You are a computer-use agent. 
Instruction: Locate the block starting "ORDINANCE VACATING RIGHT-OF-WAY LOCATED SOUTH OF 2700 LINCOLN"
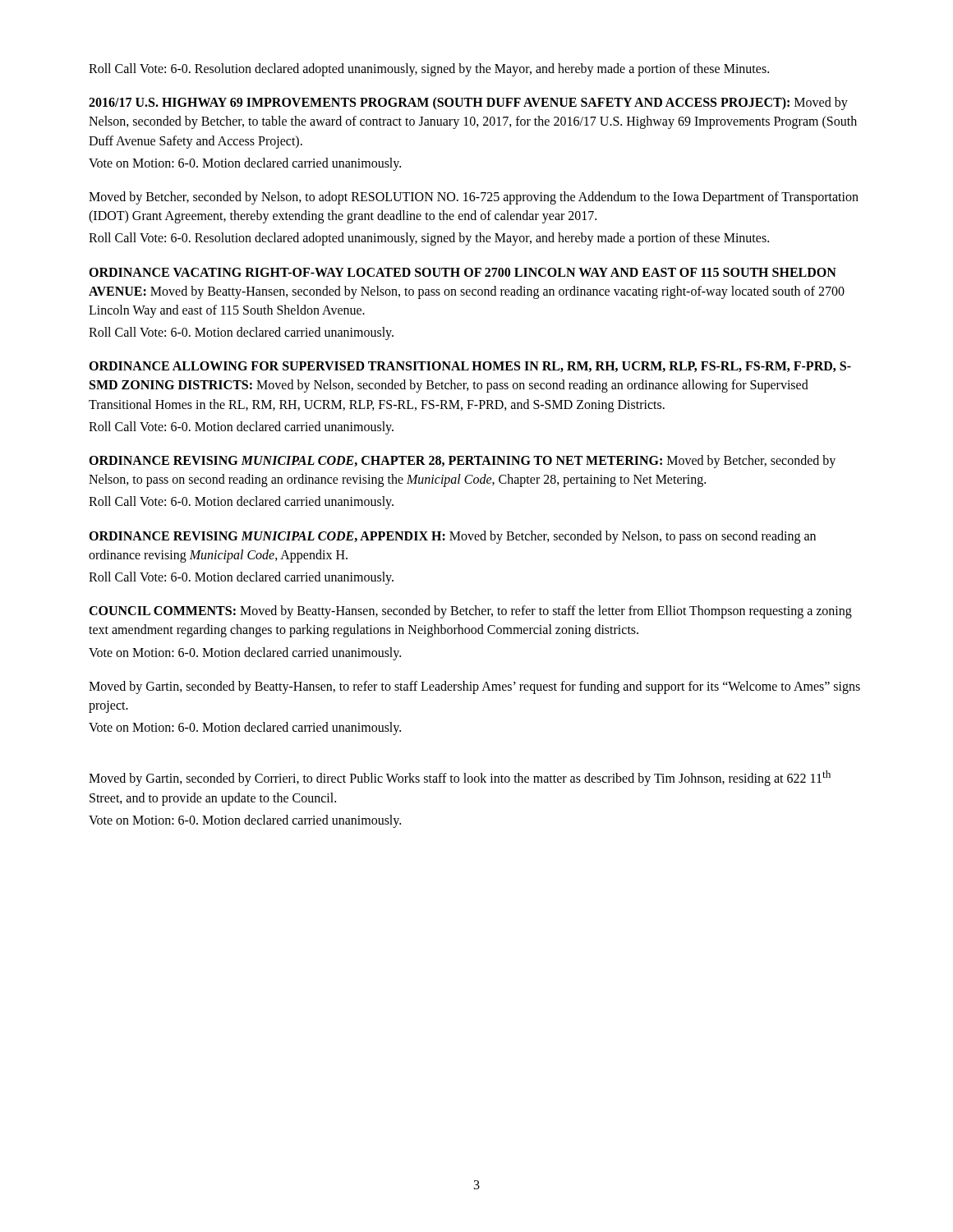pos(476,302)
